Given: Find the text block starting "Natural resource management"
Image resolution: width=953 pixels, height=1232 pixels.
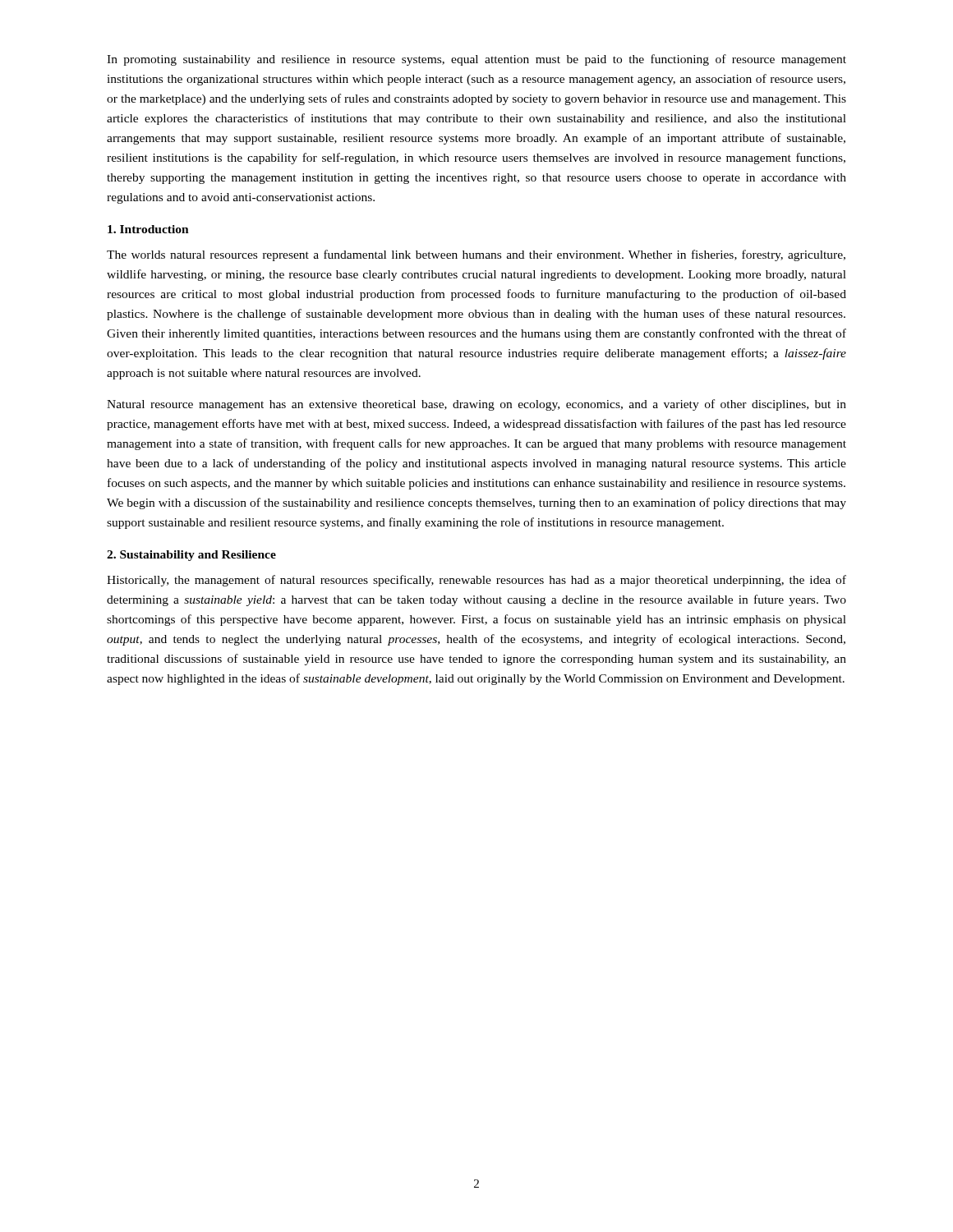Looking at the screenshot, I should [x=476, y=463].
